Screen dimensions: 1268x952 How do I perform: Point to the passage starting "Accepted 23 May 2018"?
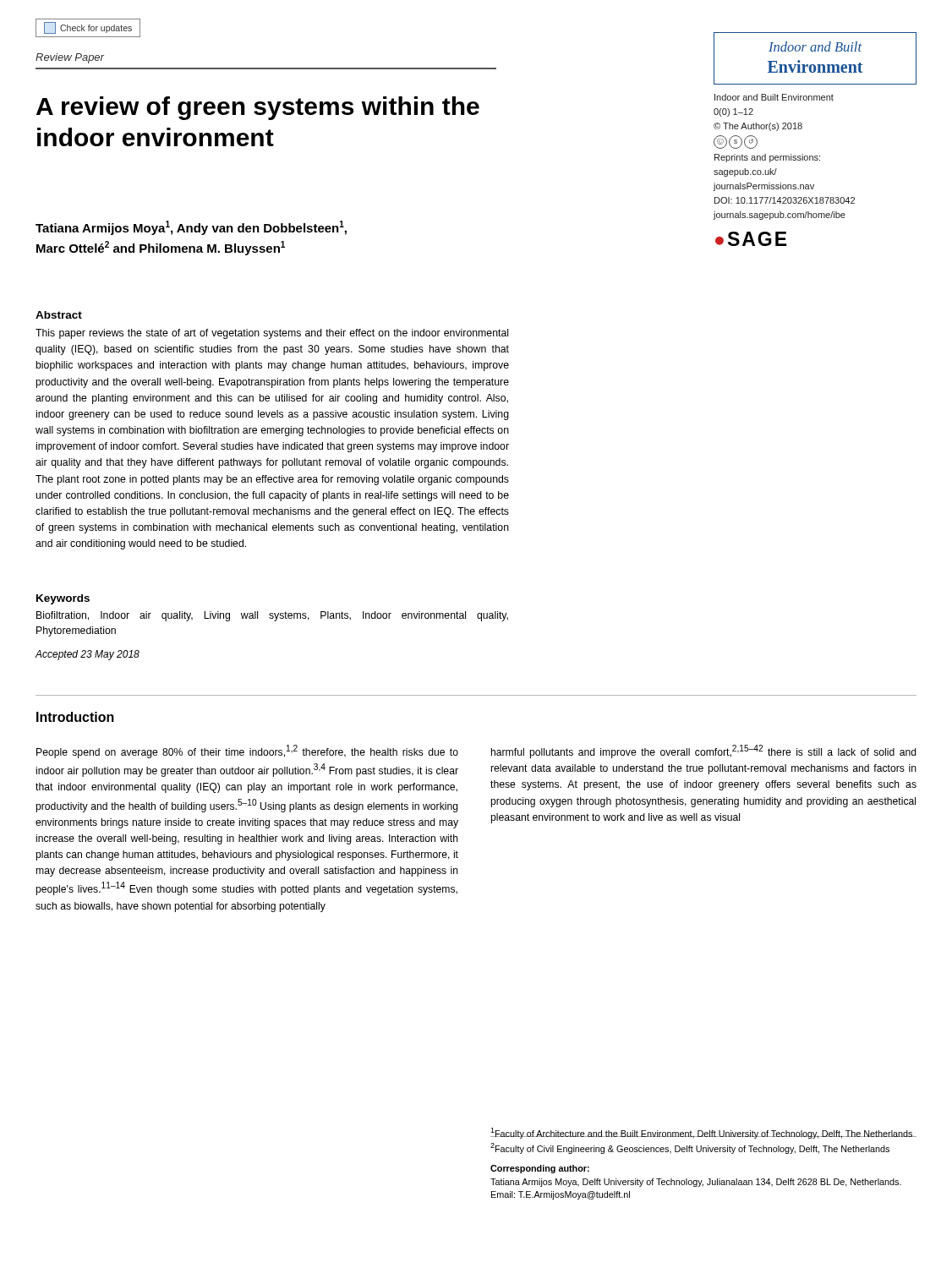pyautogui.click(x=87, y=654)
